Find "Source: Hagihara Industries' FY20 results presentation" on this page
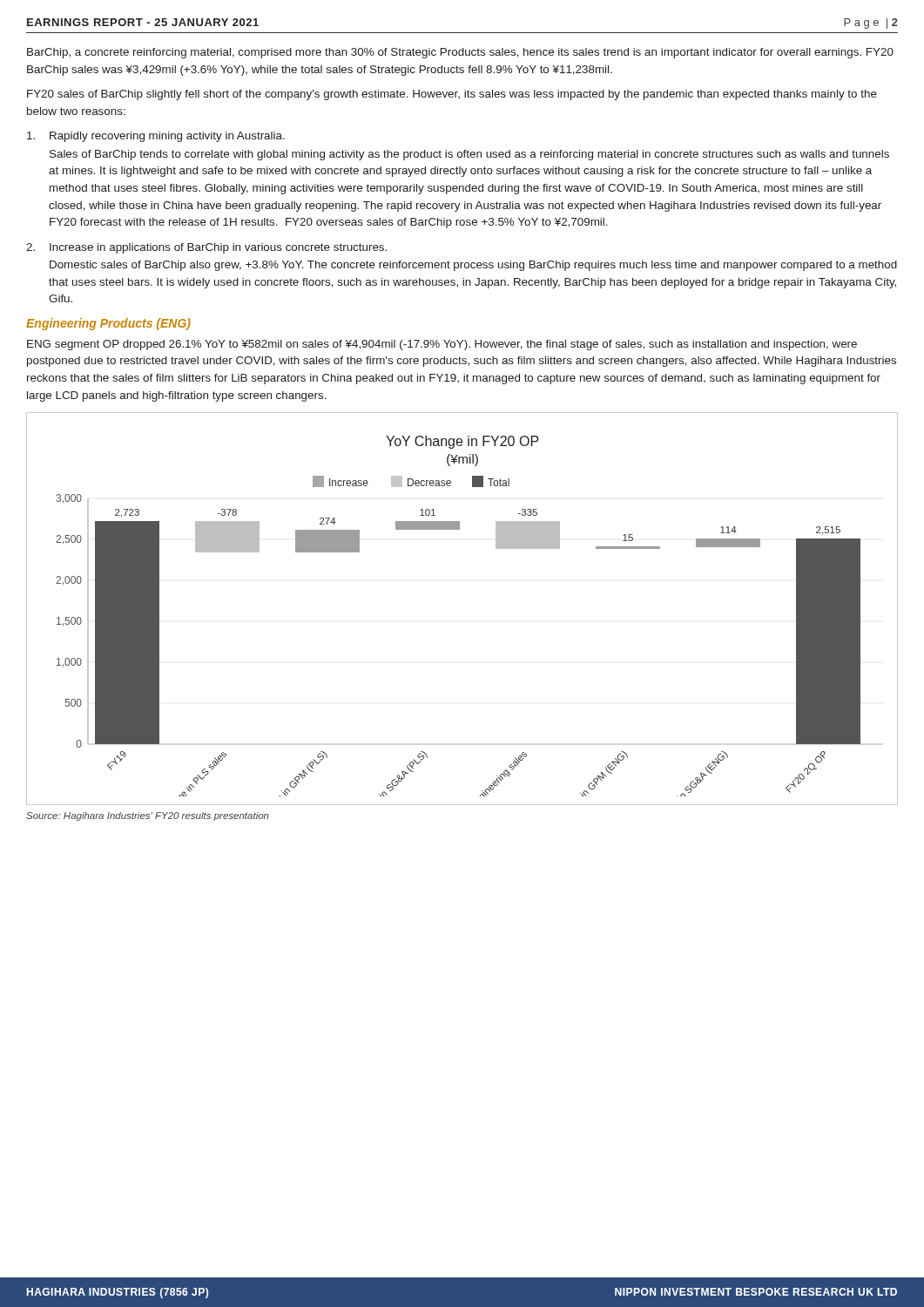 point(148,816)
